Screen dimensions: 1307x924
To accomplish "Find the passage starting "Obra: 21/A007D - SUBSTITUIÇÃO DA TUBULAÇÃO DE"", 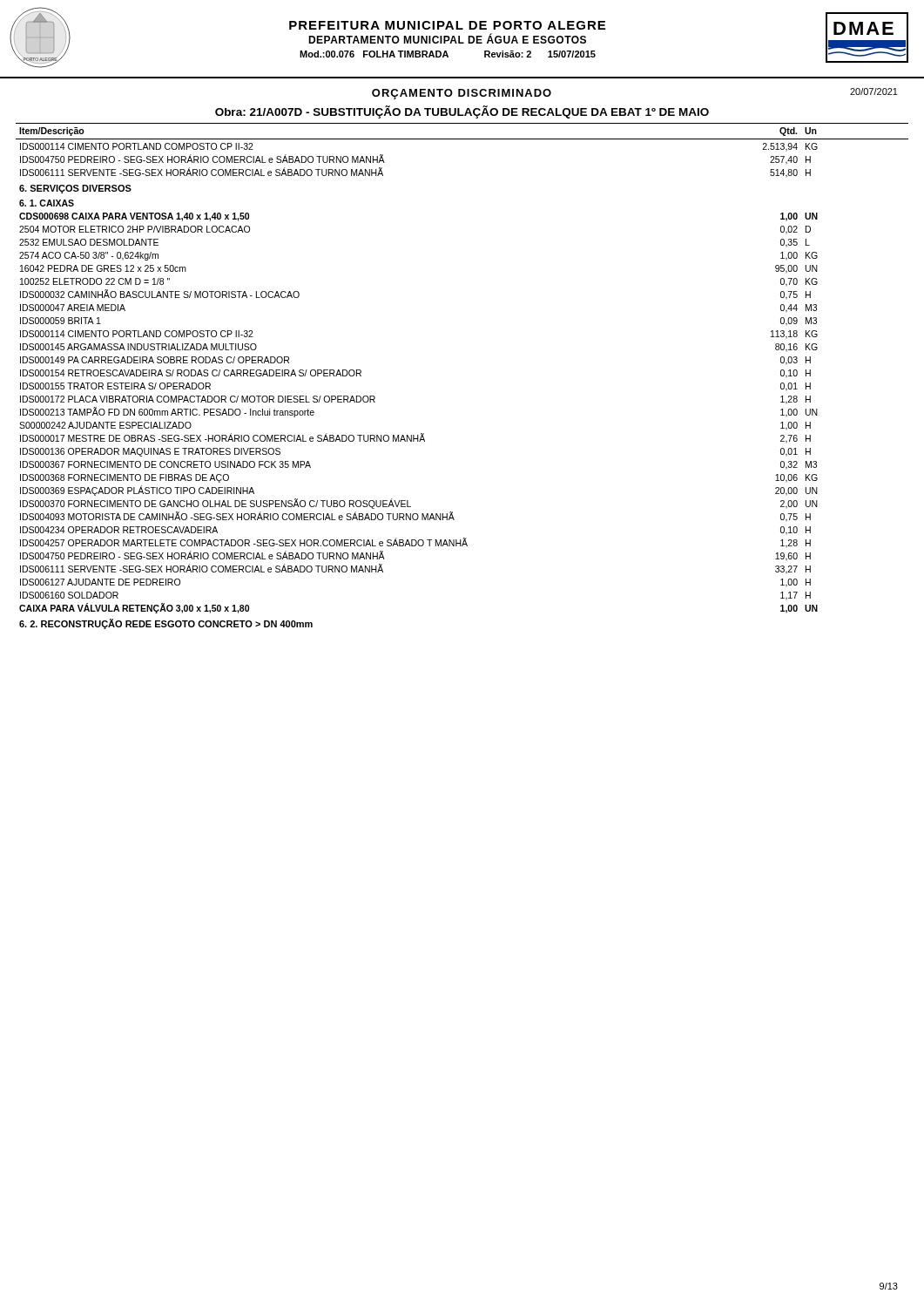I will [462, 112].
